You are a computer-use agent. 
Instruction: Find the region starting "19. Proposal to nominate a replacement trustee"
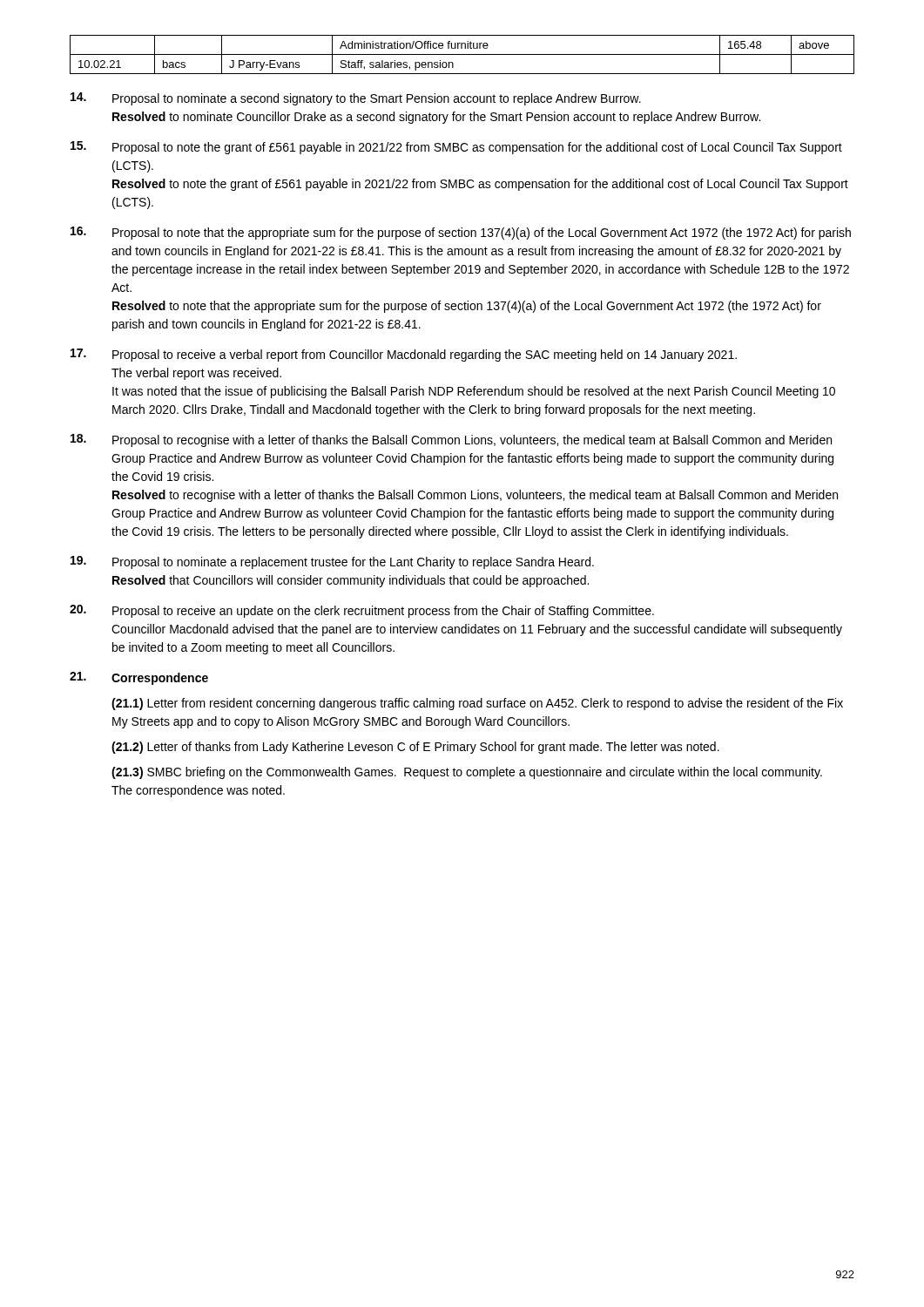[462, 572]
